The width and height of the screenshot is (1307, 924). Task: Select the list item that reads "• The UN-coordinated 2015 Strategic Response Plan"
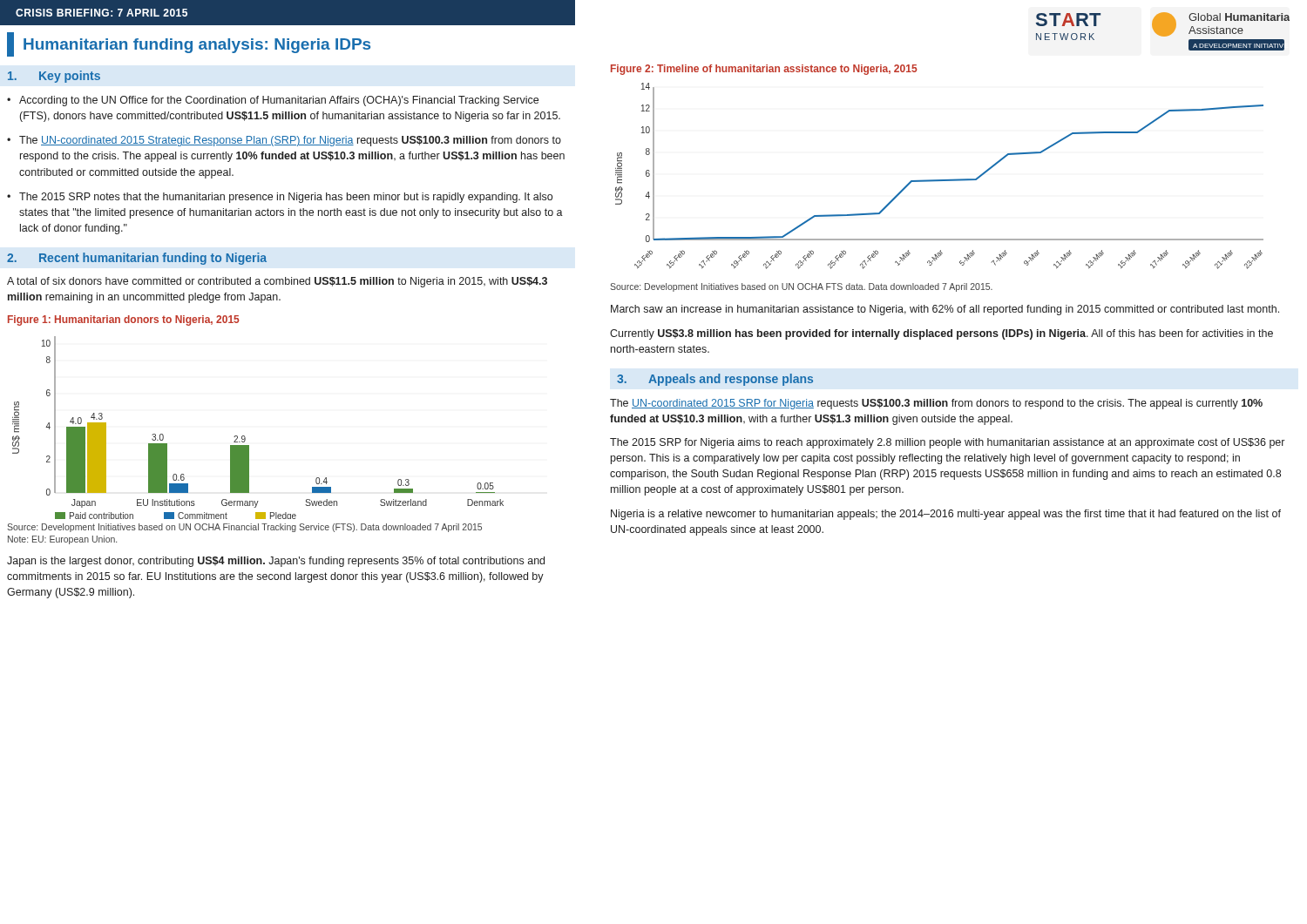coord(286,155)
